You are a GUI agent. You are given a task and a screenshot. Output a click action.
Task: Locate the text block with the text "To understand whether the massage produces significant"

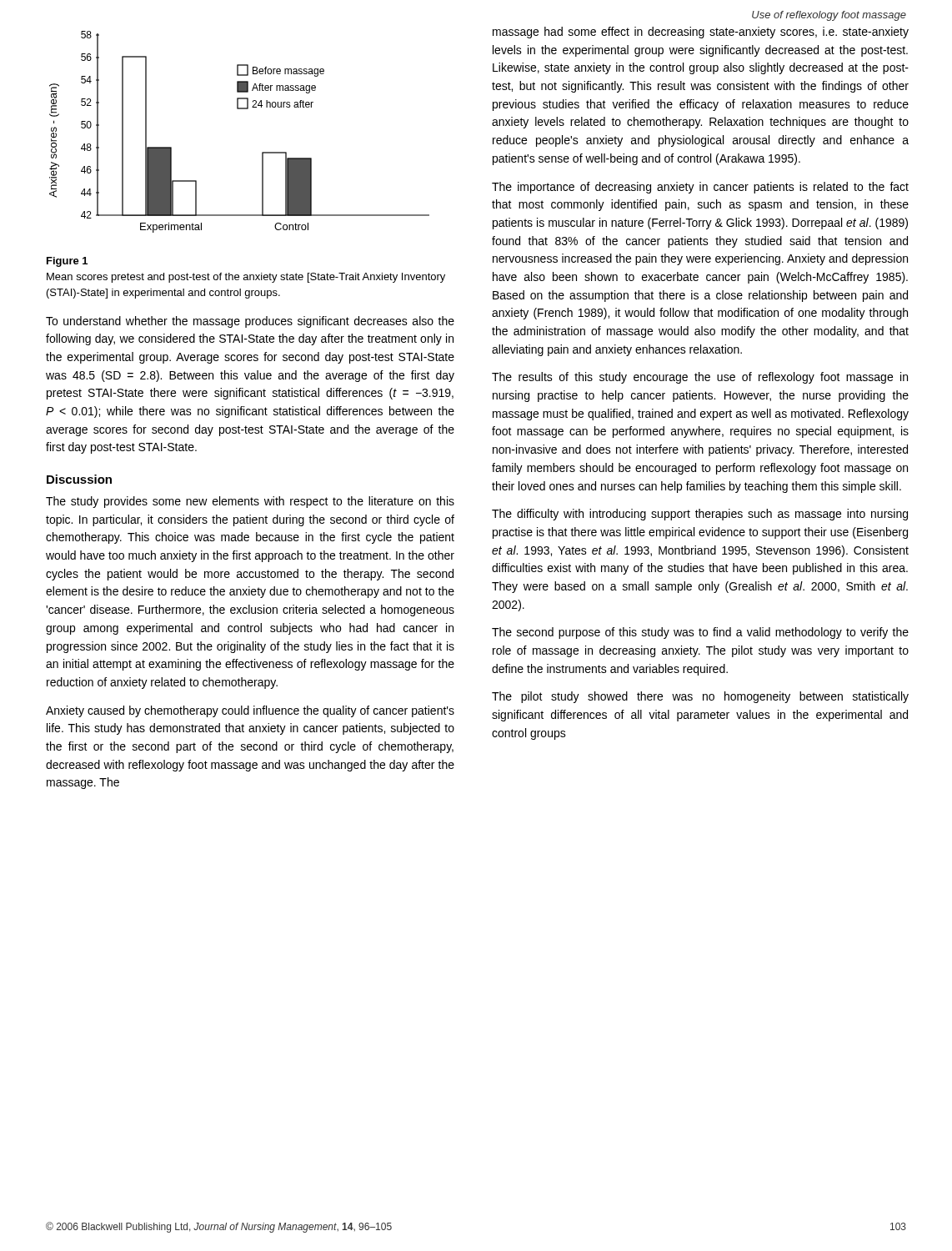250,384
